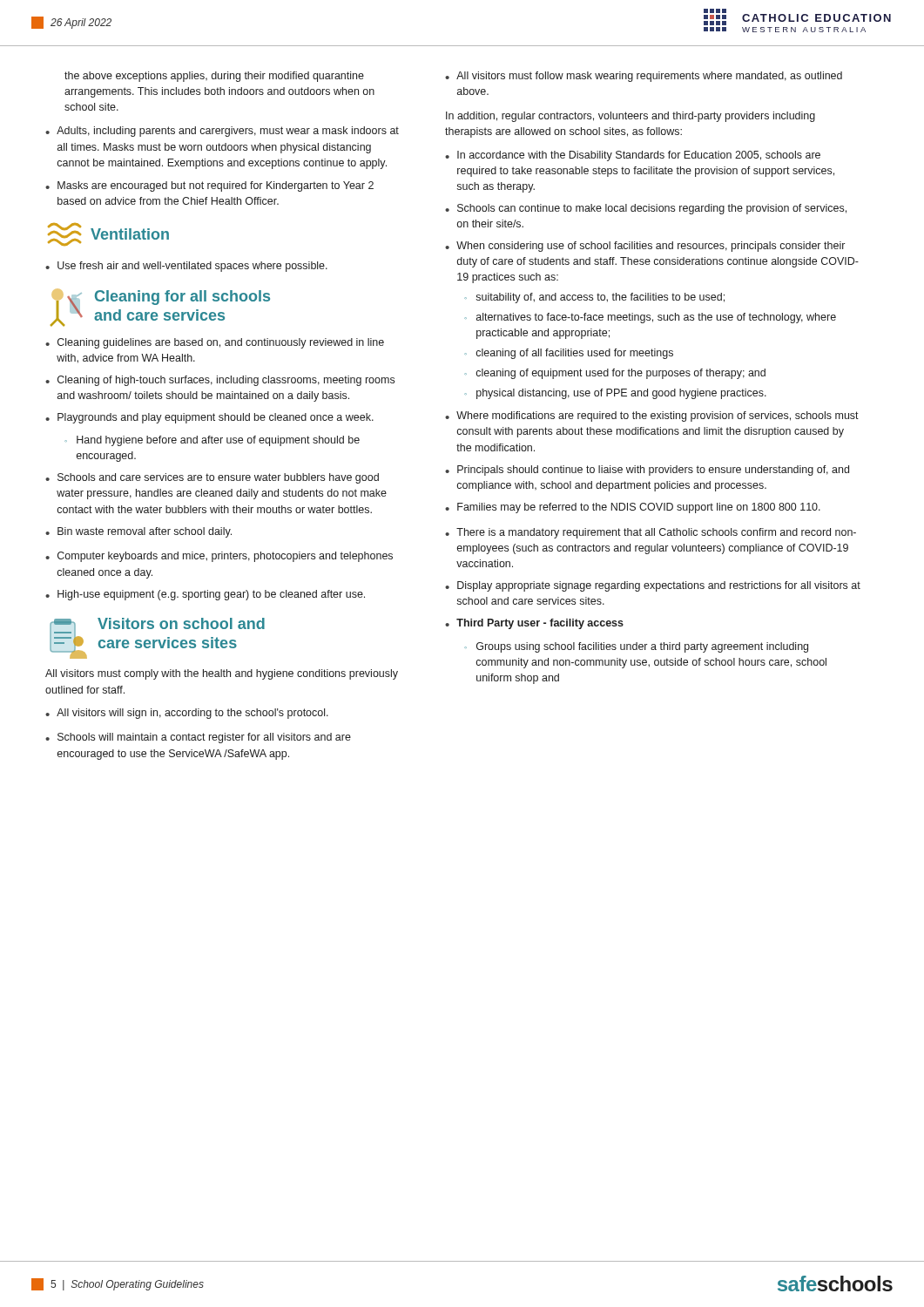The width and height of the screenshot is (924, 1307).
Task: Find the text starting "• There is a mandatory requirement that"
Action: pos(653,548)
